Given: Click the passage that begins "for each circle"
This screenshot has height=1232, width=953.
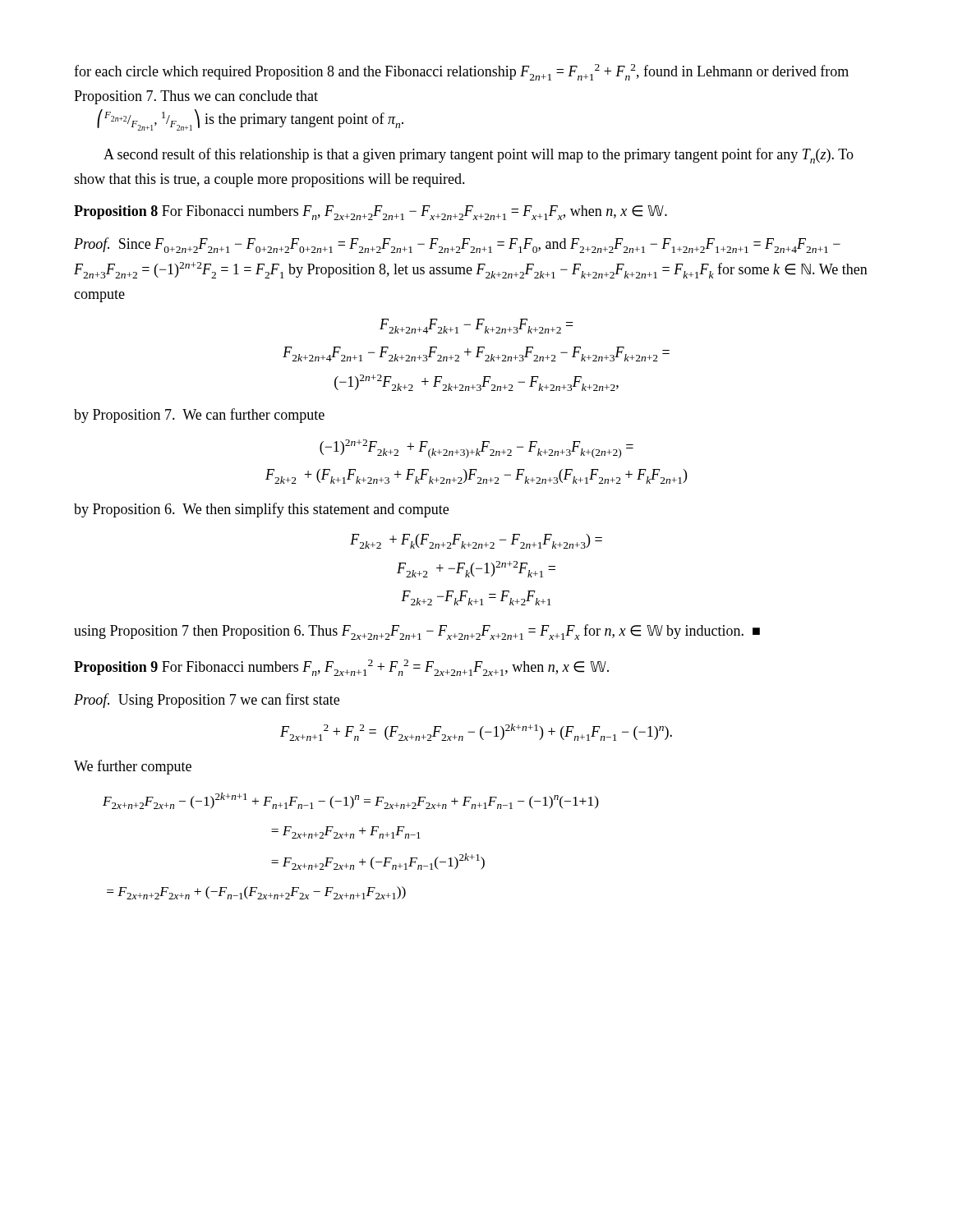Looking at the screenshot, I should 461,72.
